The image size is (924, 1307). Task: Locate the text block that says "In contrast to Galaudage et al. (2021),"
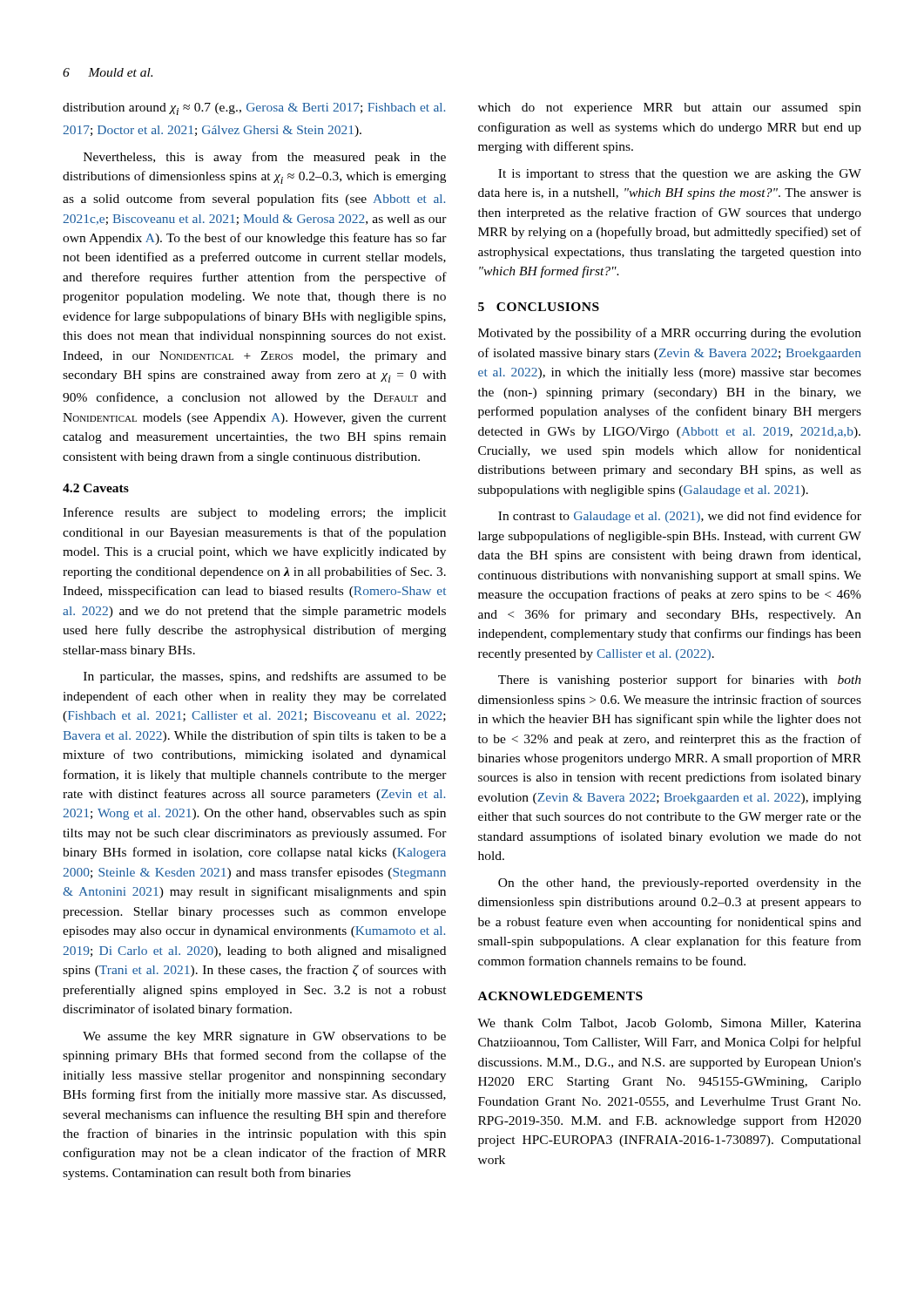(x=669, y=585)
